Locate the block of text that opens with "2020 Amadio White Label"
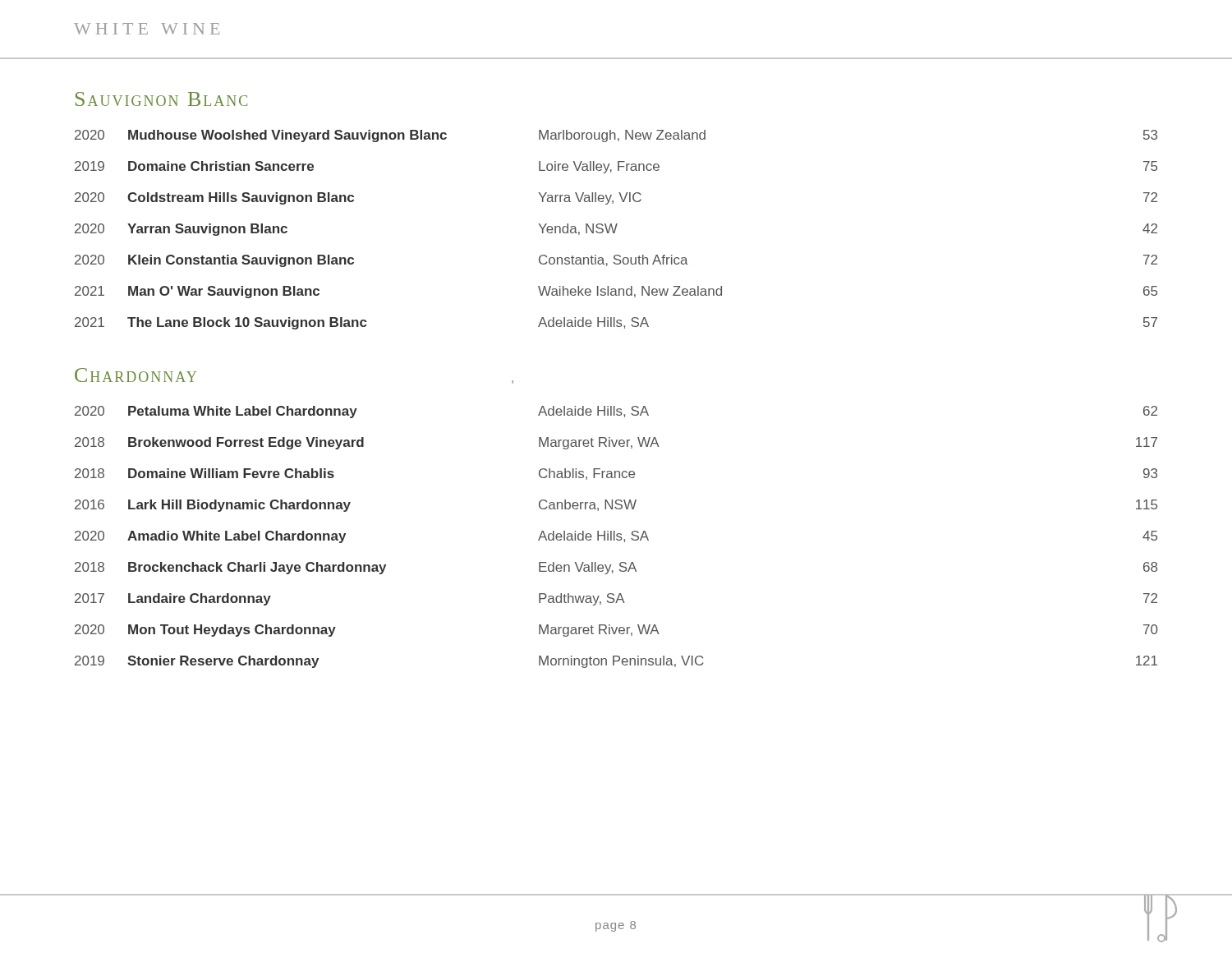Viewport: 1232px width, 953px height. [x=616, y=536]
